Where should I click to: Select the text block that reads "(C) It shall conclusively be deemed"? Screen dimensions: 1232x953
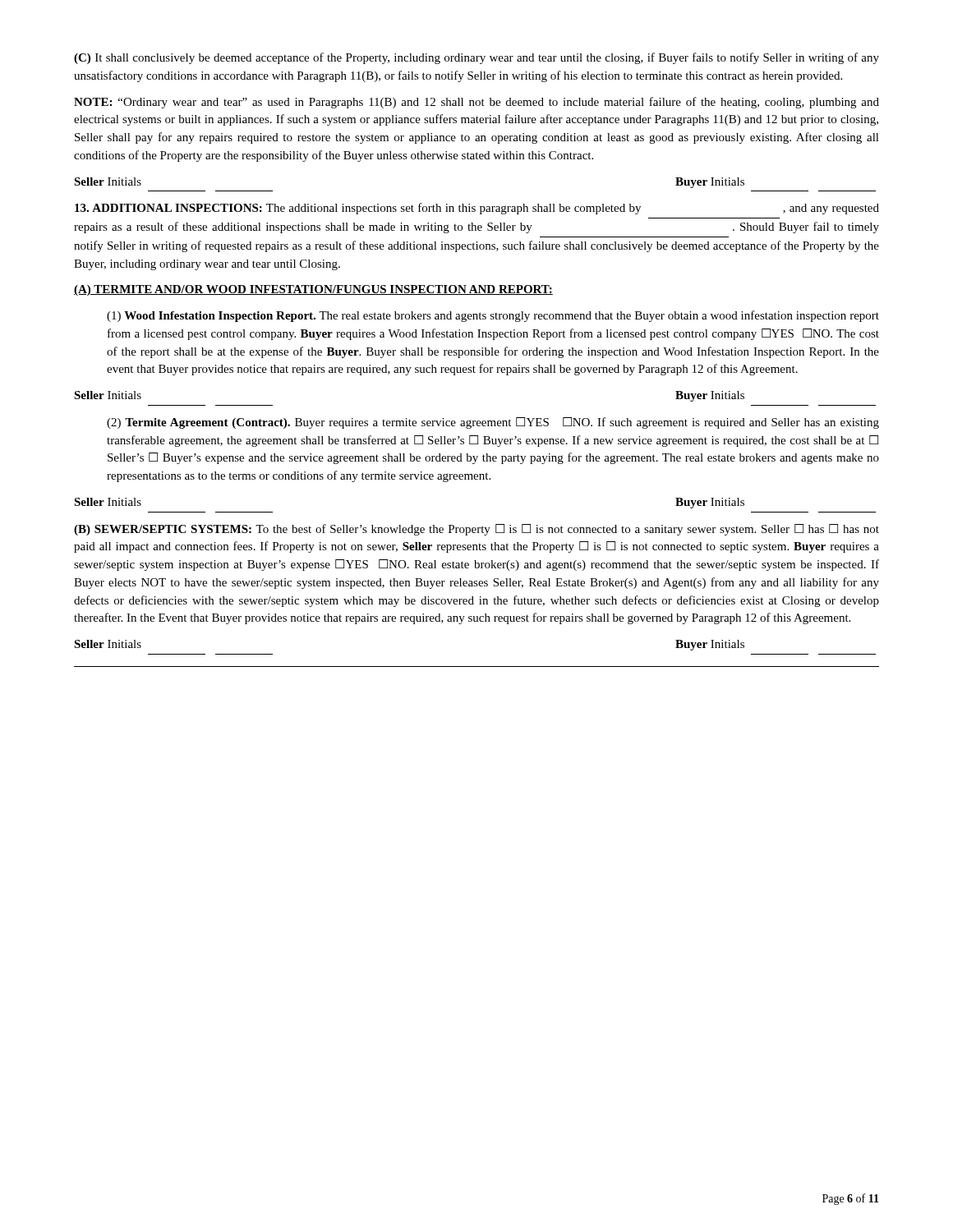point(476,67)
